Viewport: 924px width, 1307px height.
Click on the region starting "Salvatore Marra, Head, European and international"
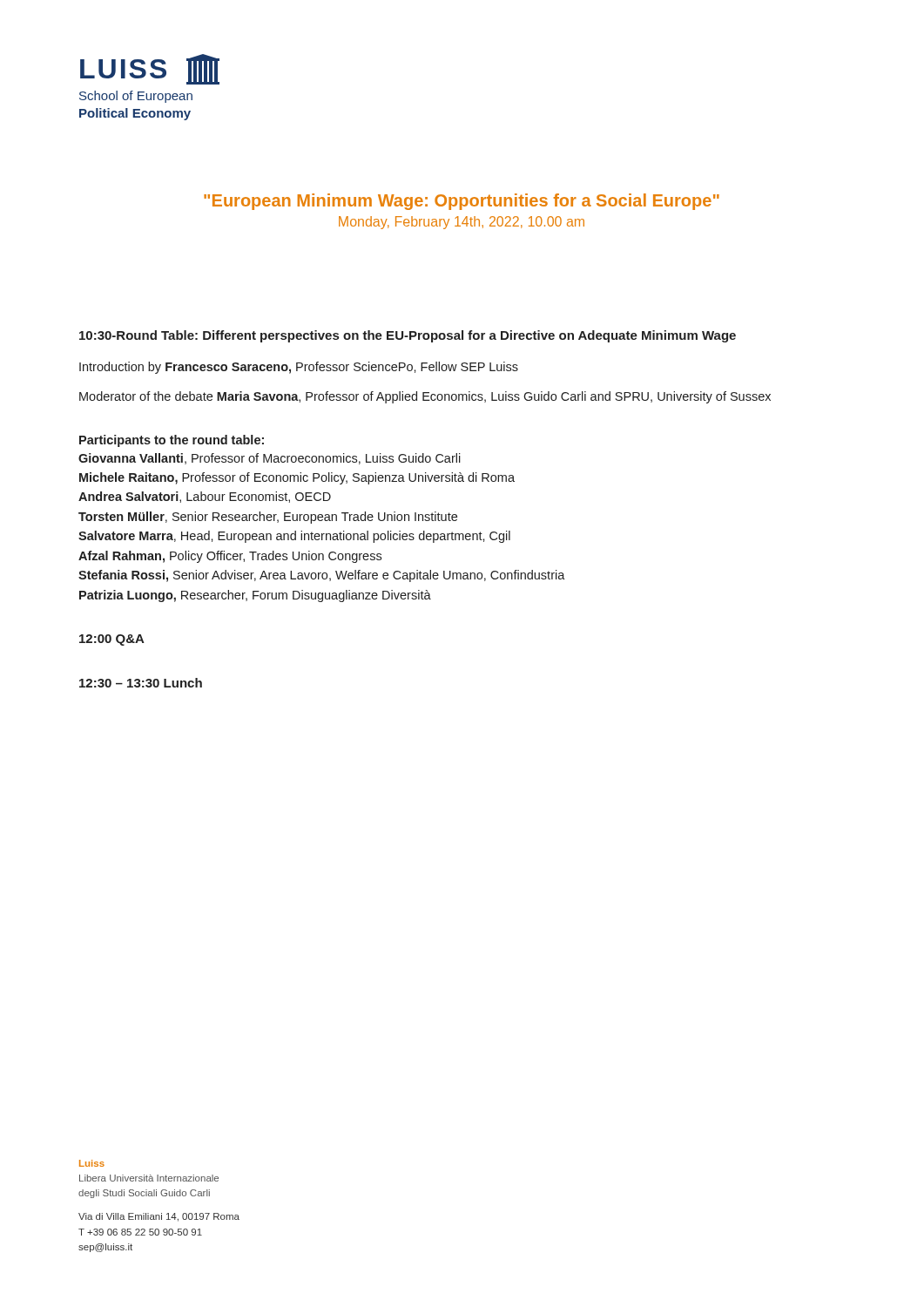[295, 536]
